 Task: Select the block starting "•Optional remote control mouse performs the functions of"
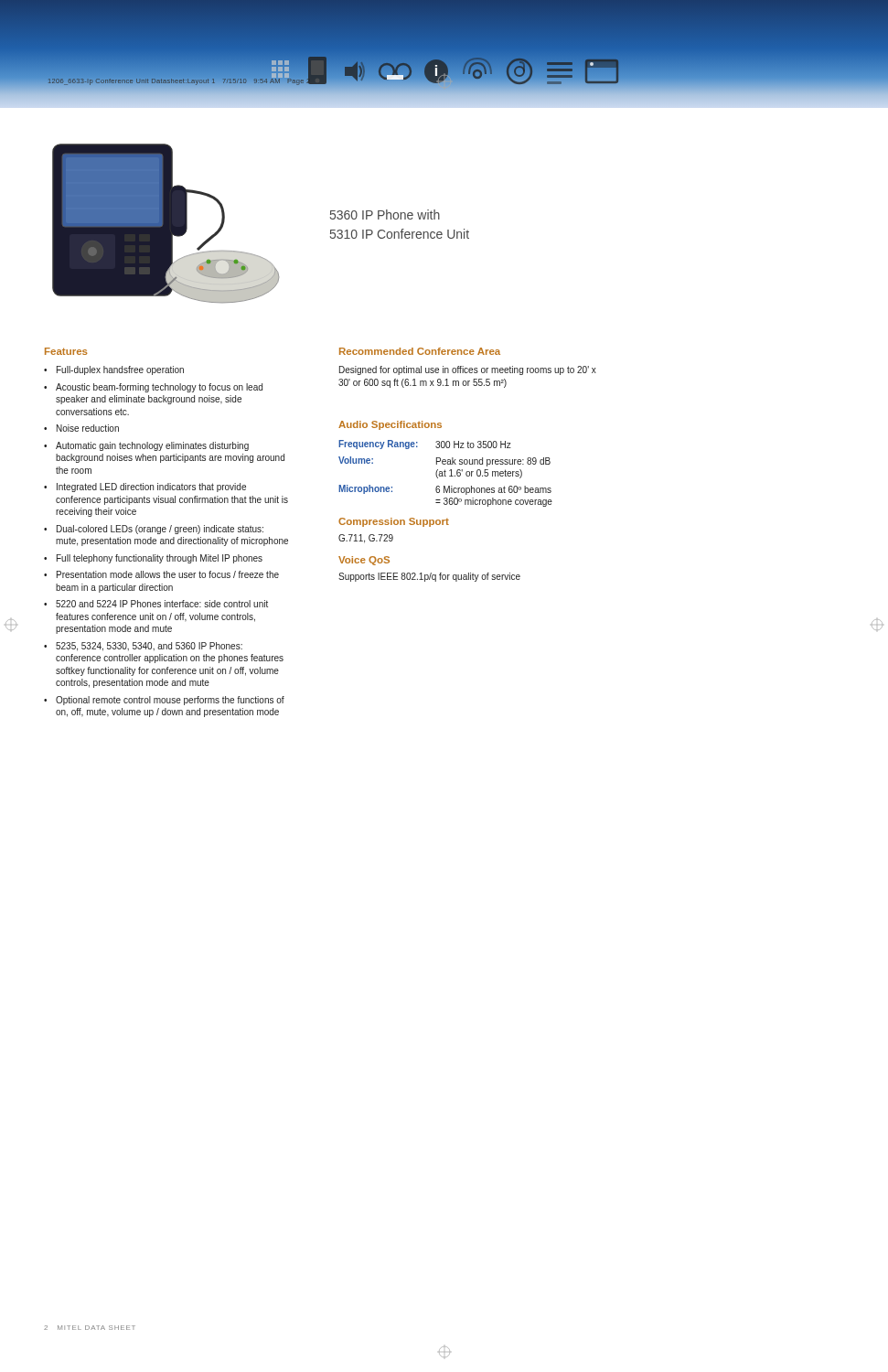(x=164, y=705)
